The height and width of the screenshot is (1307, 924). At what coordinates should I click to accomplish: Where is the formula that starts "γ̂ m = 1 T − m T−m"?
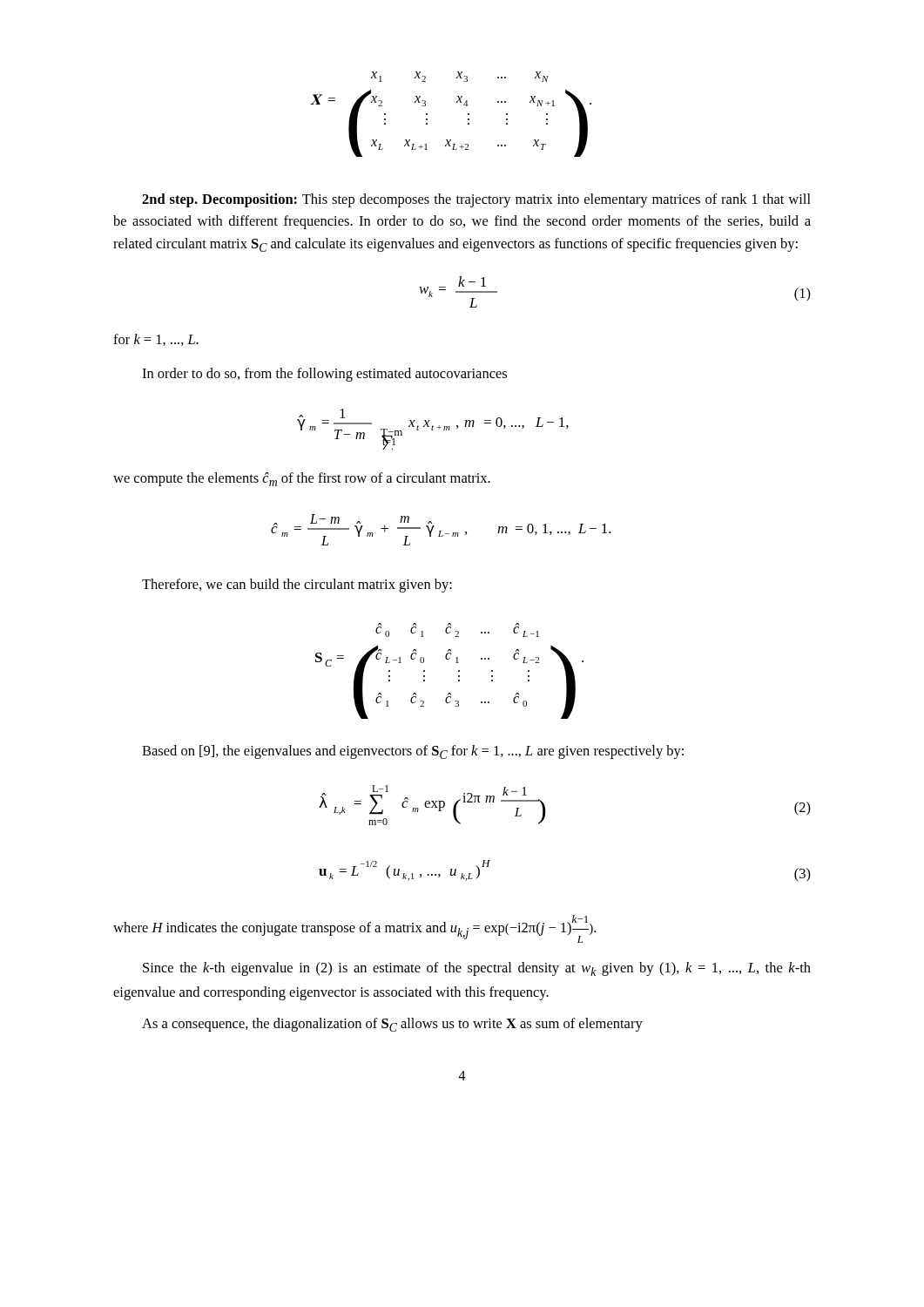tap(462, 424)
